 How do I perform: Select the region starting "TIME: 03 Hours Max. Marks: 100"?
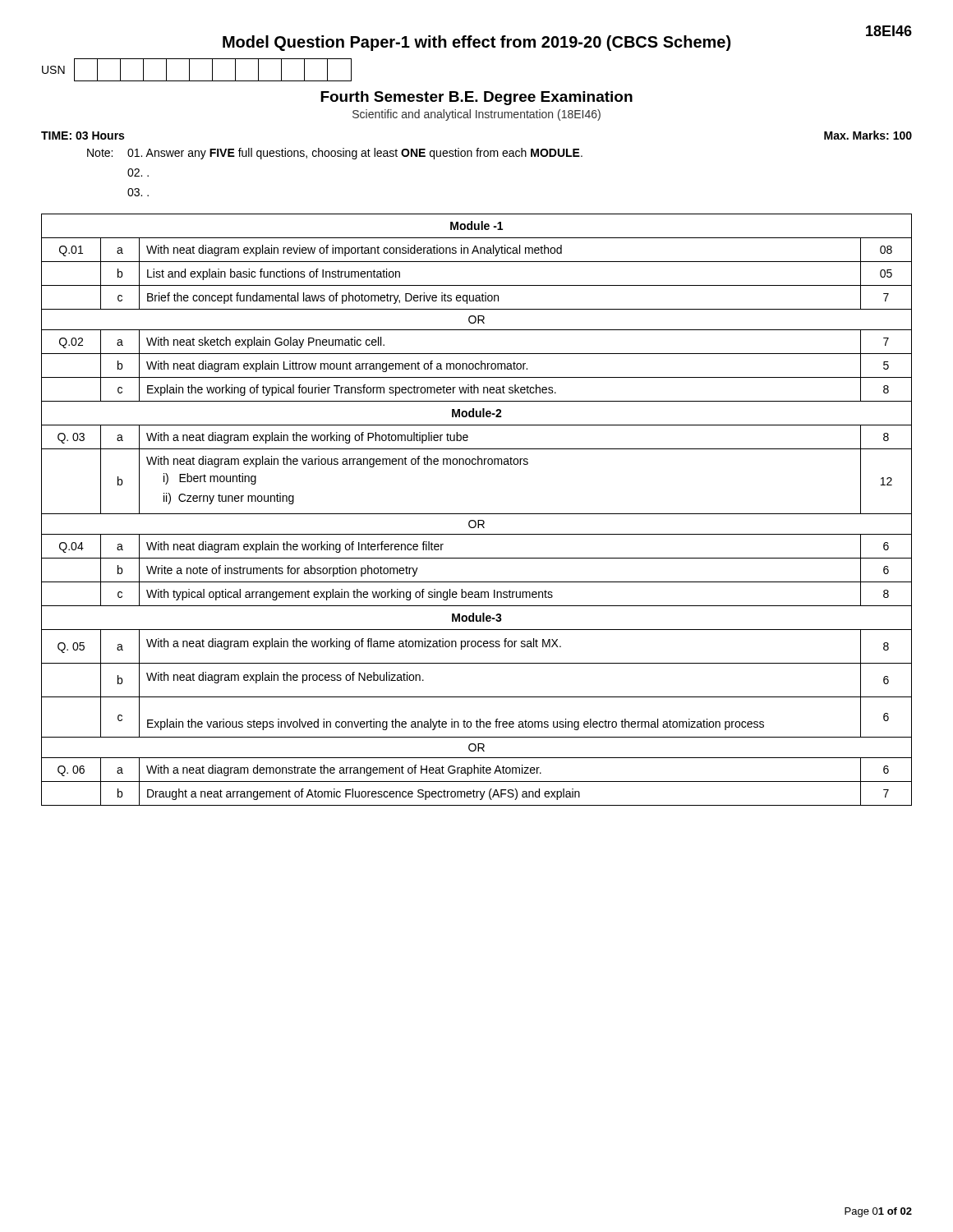tap(476, 136)
